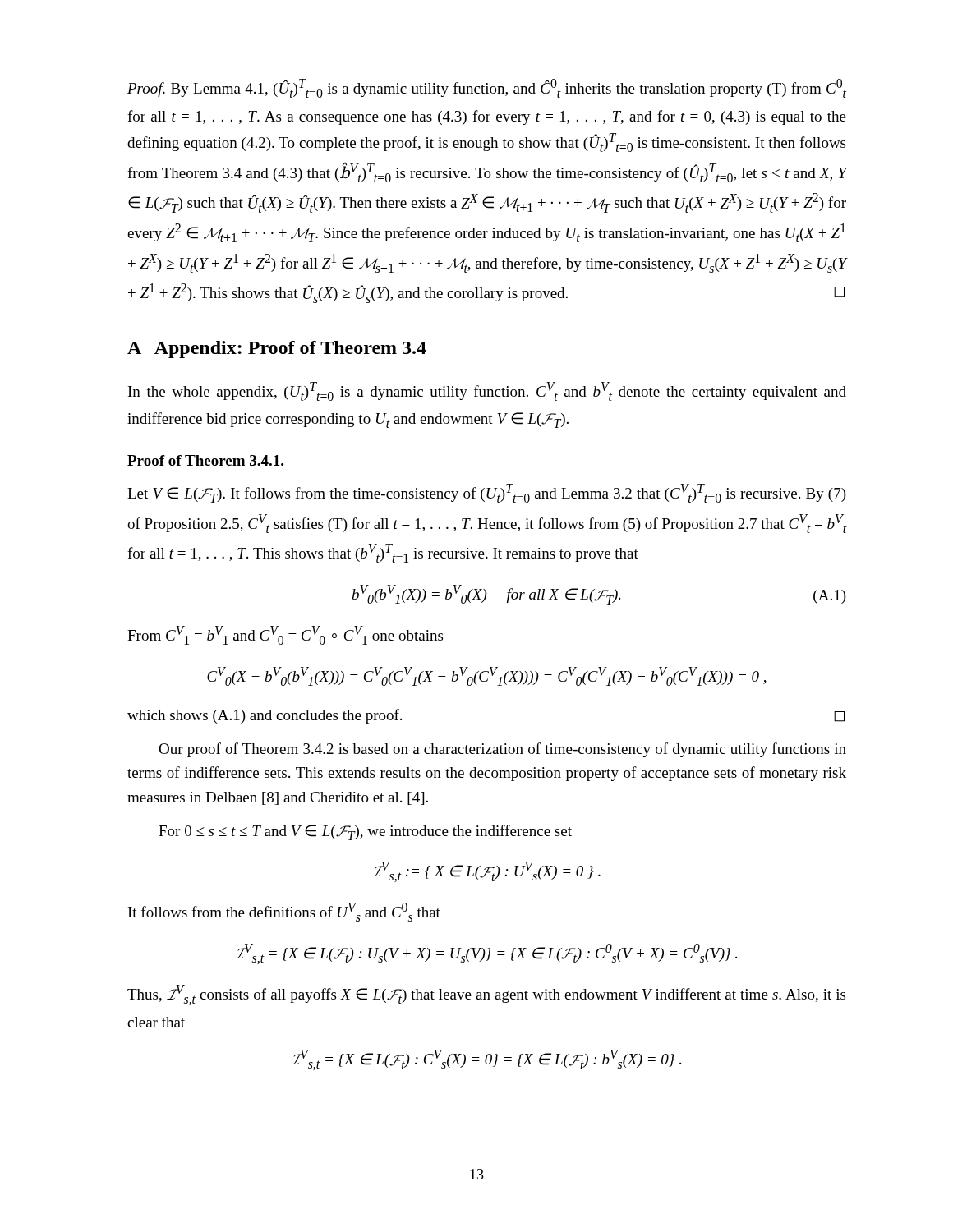
Task: Find the block on this page that starts "Thus, 𝓘Vs,t consists of all"
Action: 487,1007
